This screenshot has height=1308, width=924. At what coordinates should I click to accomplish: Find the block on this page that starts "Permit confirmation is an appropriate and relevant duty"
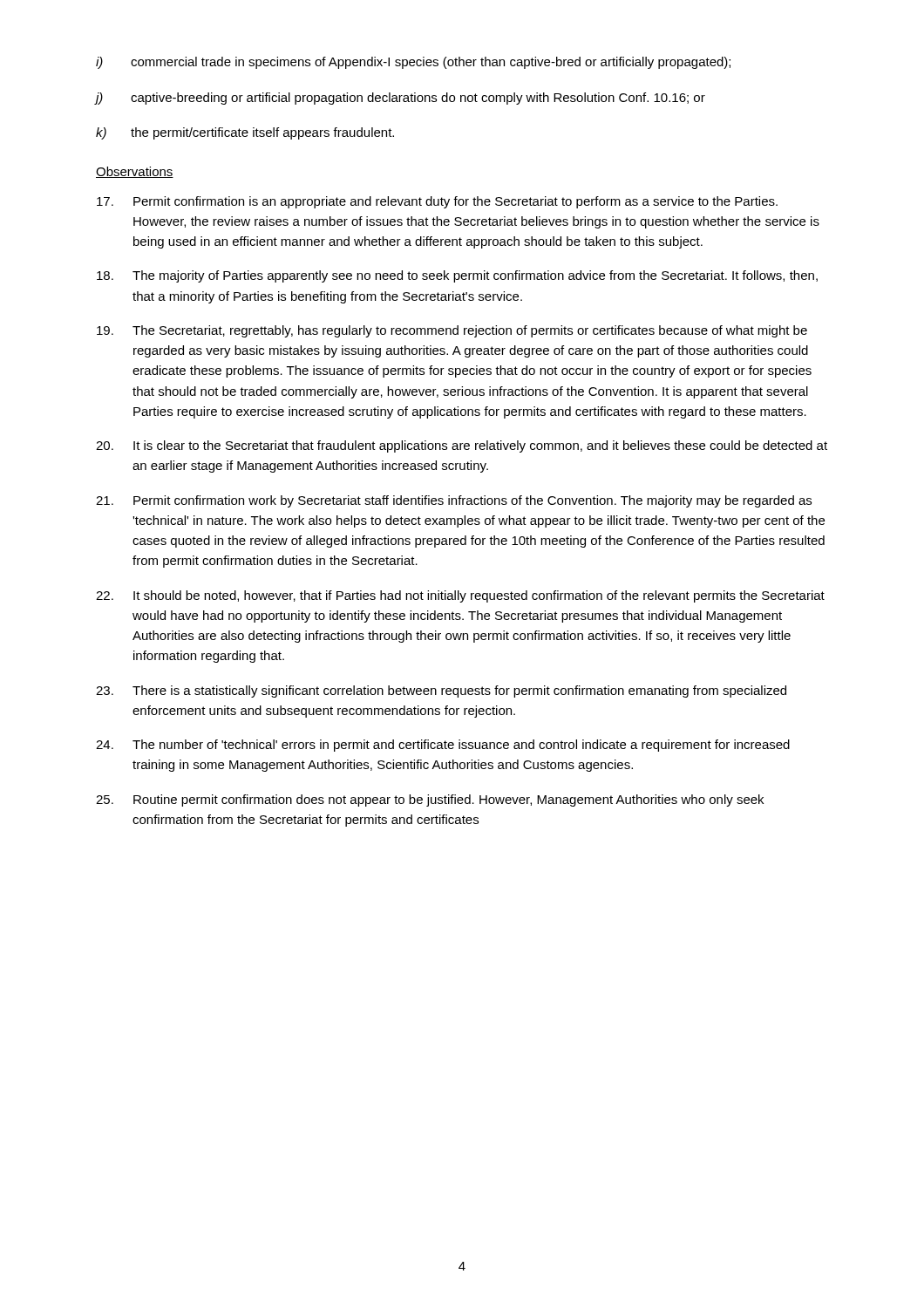[462, 221]
